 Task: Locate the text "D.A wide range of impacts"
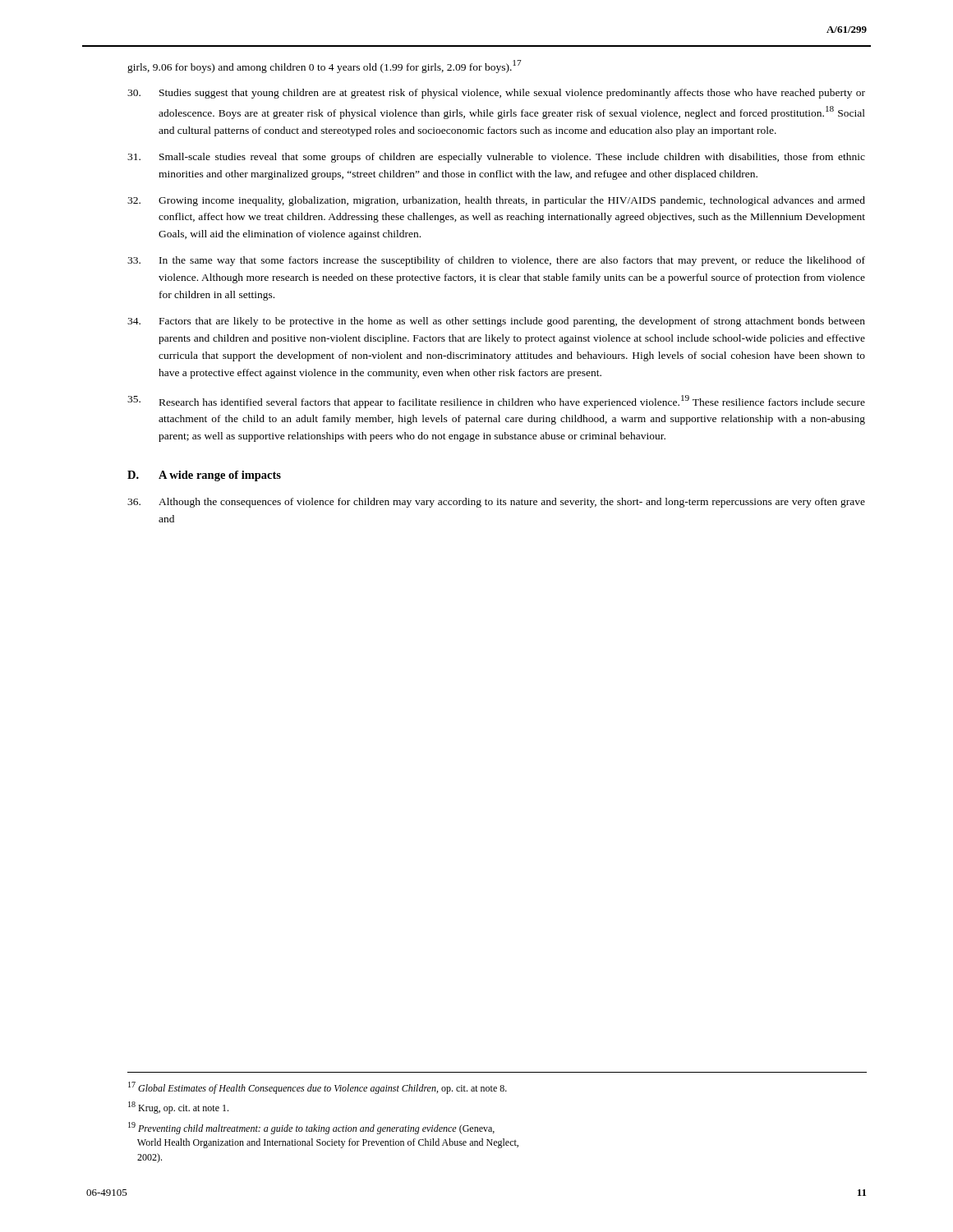point(204,475)
